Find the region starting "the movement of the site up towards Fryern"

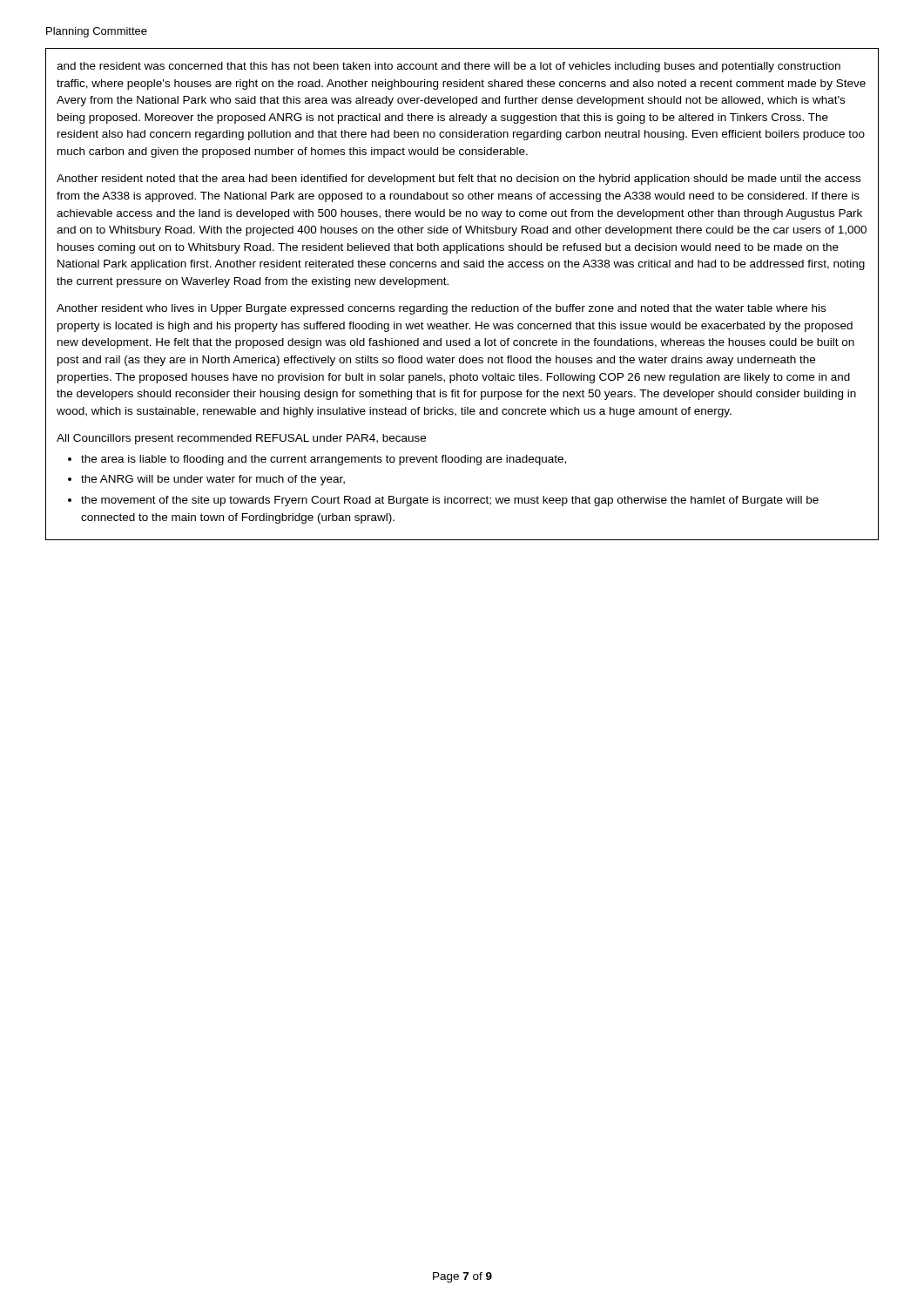tap(450, 508)
